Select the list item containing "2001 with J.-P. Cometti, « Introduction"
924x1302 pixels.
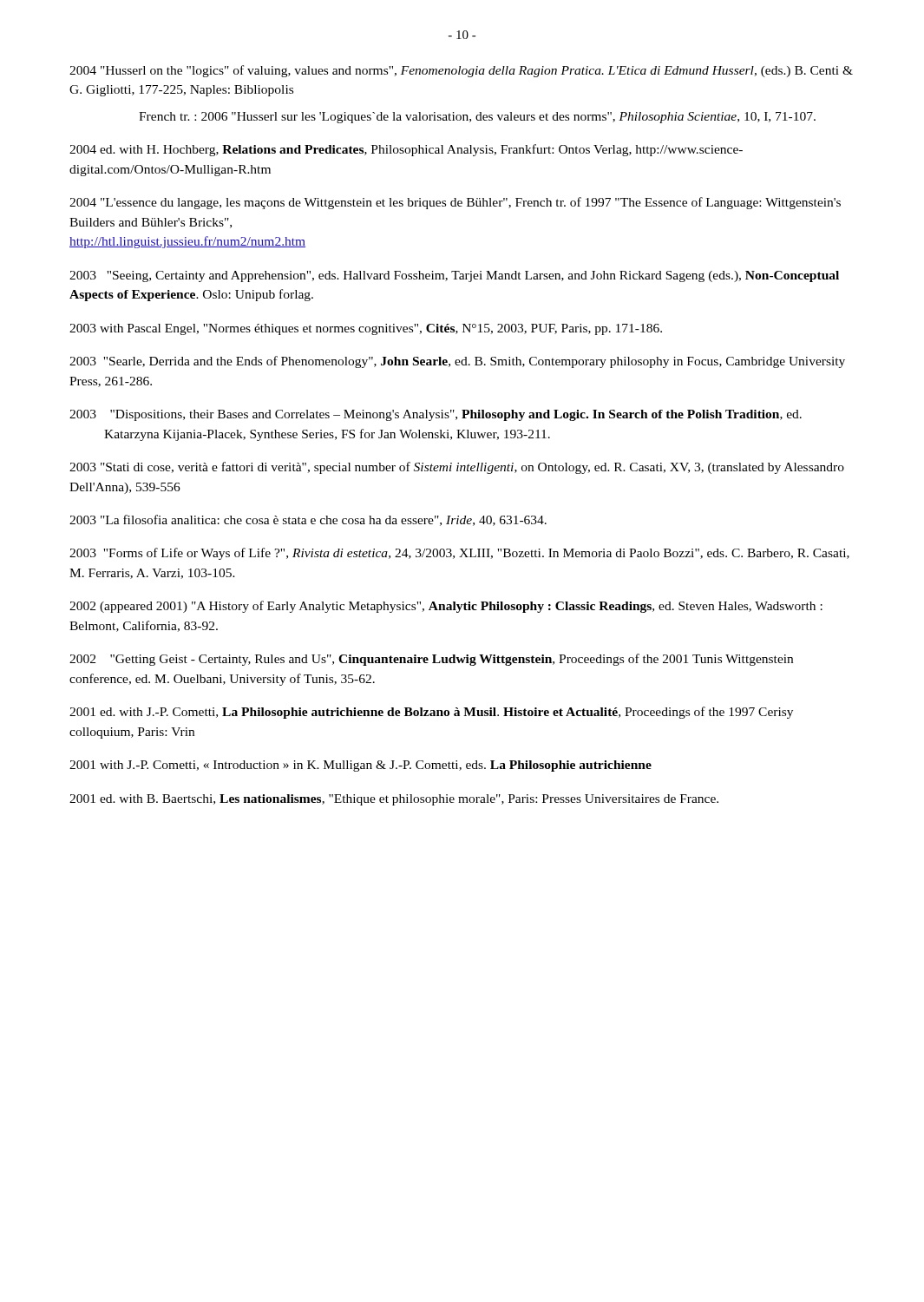[360, 764]
